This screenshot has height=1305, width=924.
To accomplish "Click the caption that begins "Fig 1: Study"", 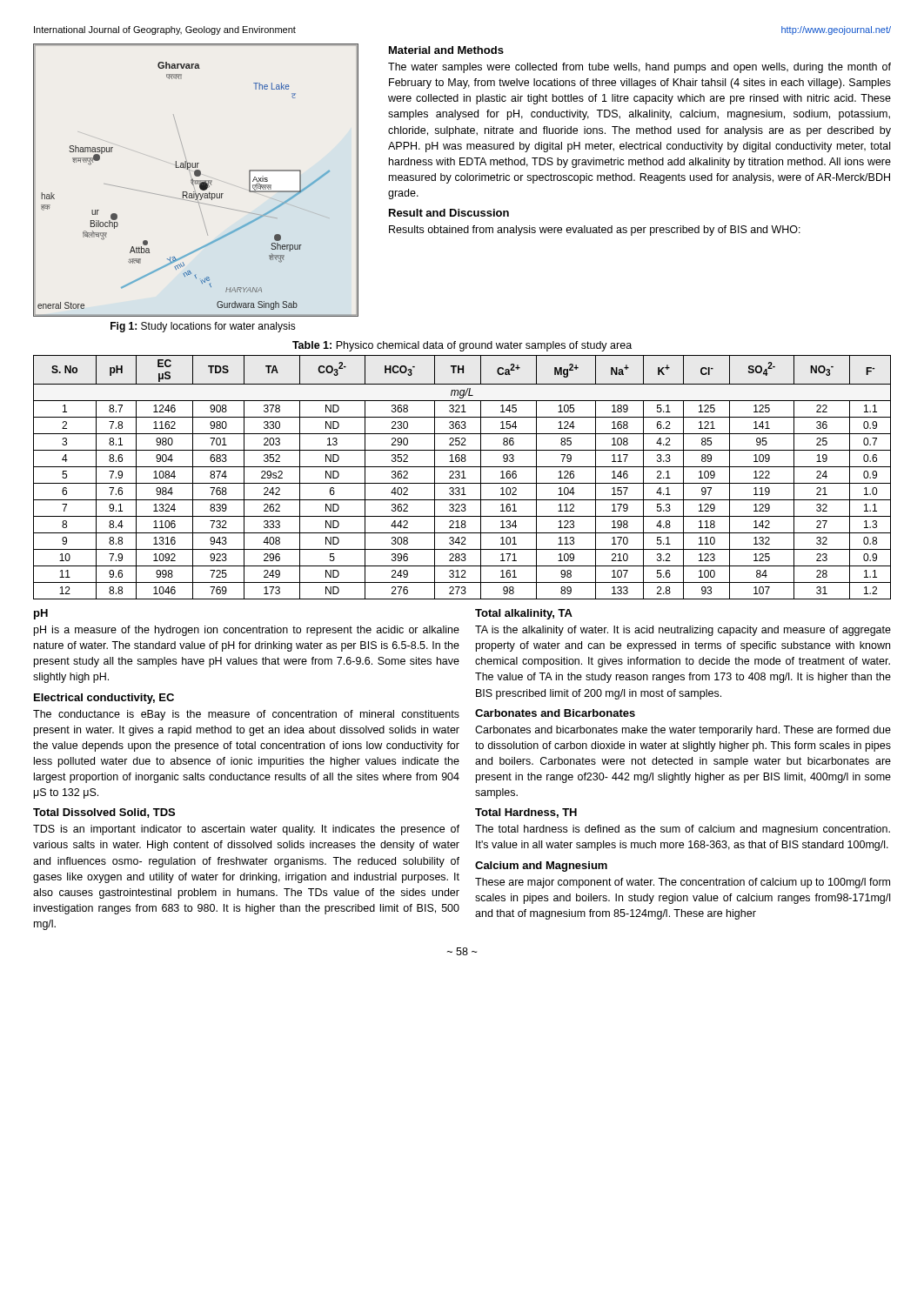I will (x=203, y=326).
